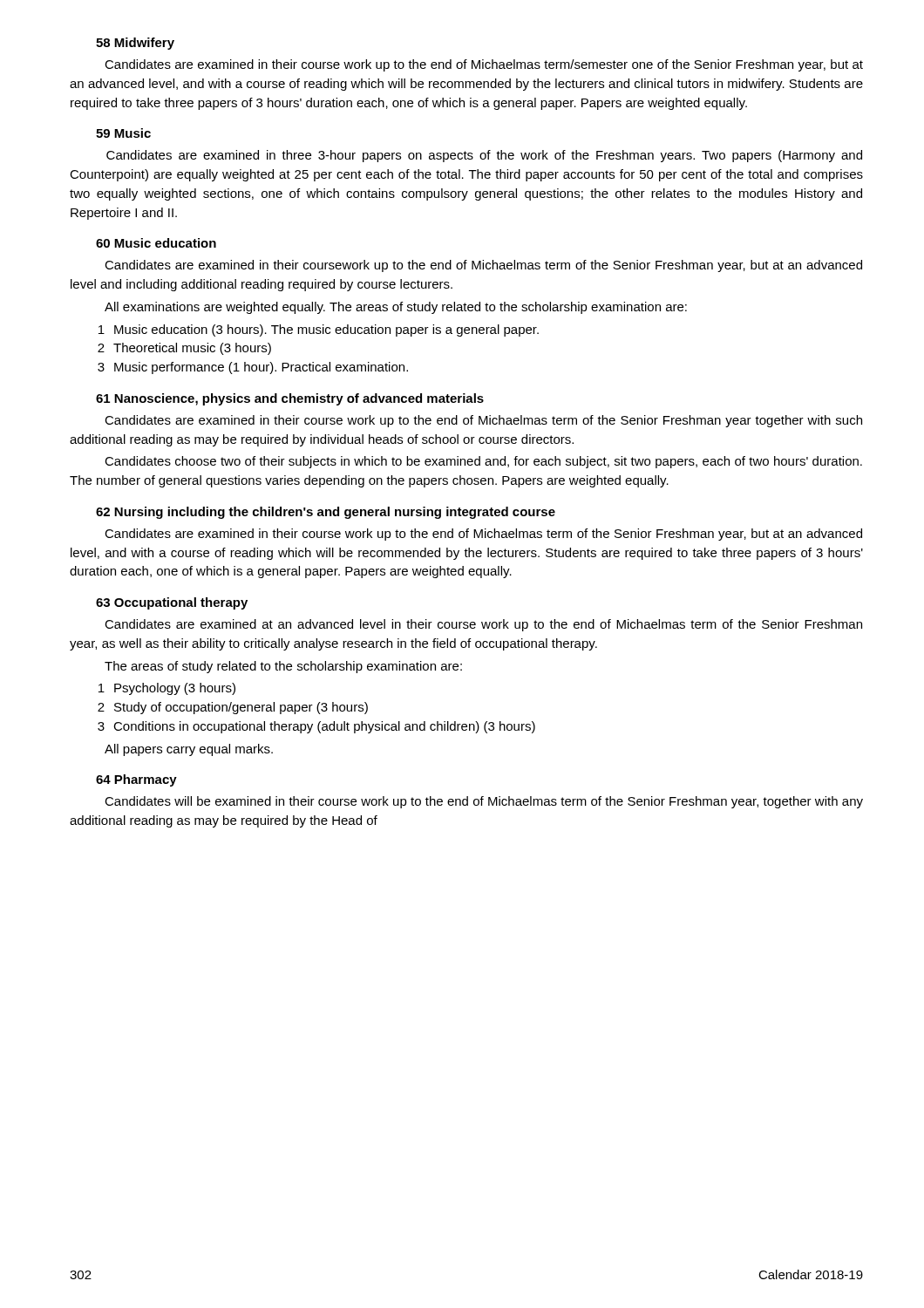
Task: Where is the section header that starts "61 Nanoscience, physics and"?
Action: pyautogui.click(x=290, y=398)
